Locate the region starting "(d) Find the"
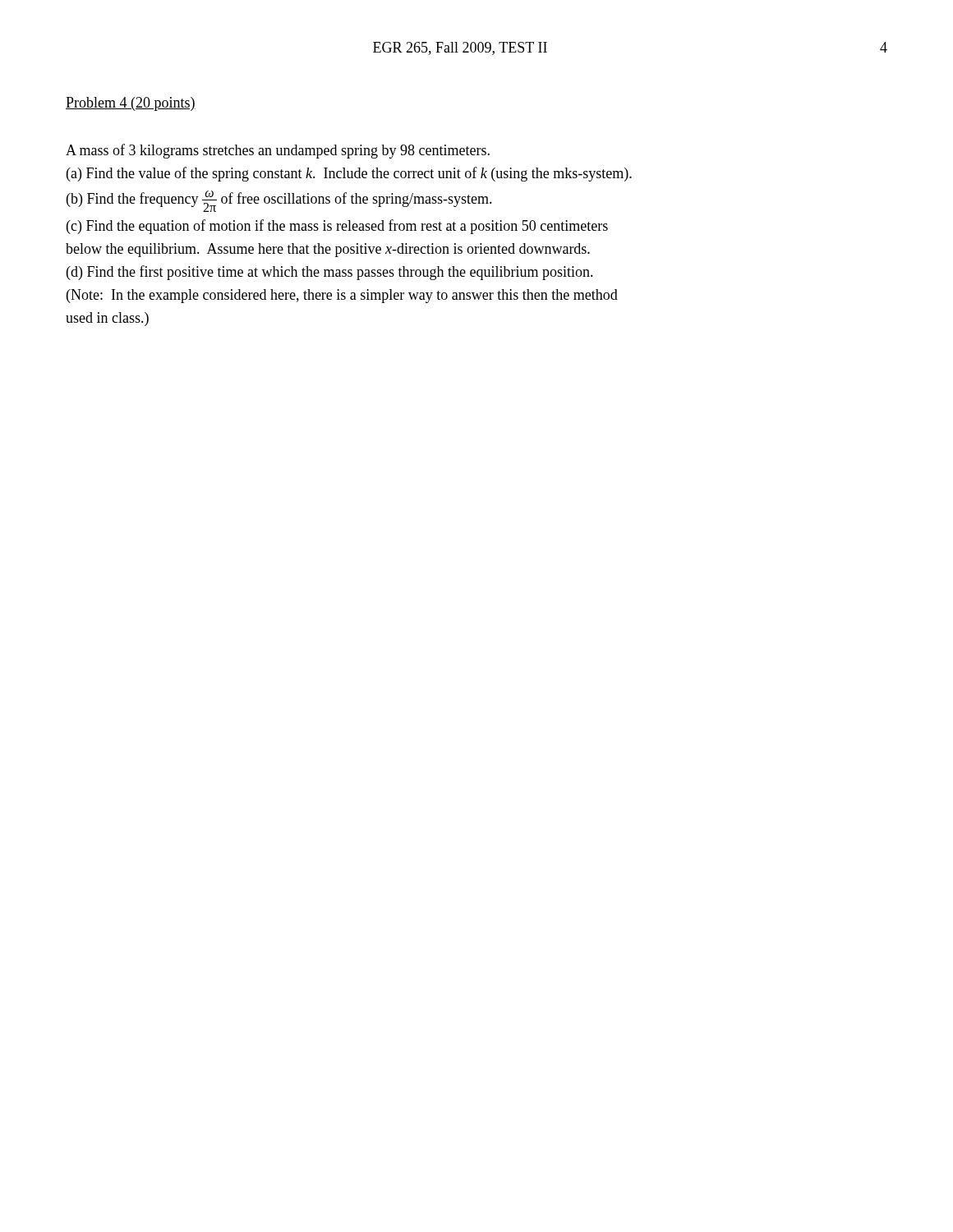This screenshot has height=1232, width=953. [x=342, y=295]
